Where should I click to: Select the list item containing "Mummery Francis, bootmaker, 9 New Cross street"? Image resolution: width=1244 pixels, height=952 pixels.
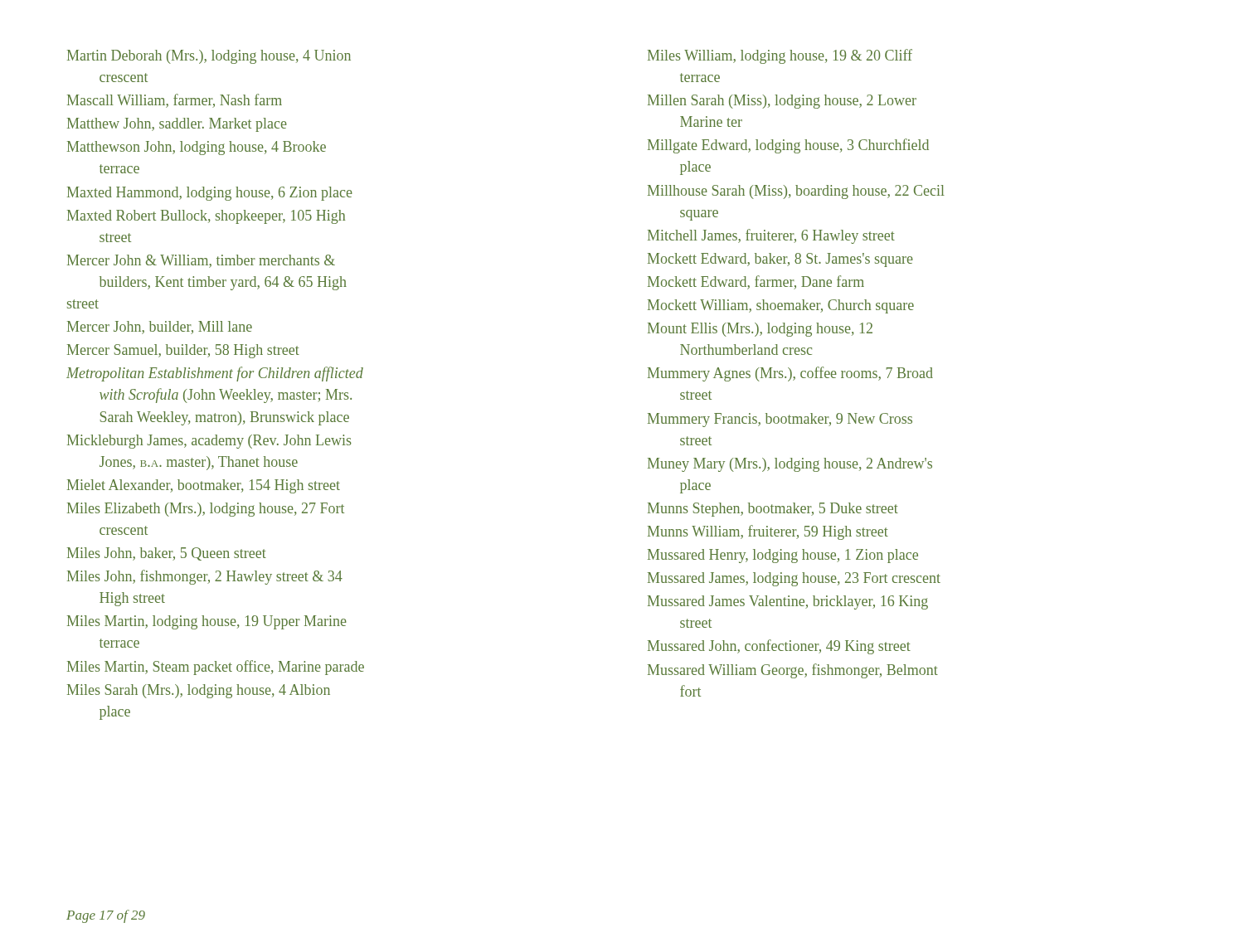(x=780, y=429)
